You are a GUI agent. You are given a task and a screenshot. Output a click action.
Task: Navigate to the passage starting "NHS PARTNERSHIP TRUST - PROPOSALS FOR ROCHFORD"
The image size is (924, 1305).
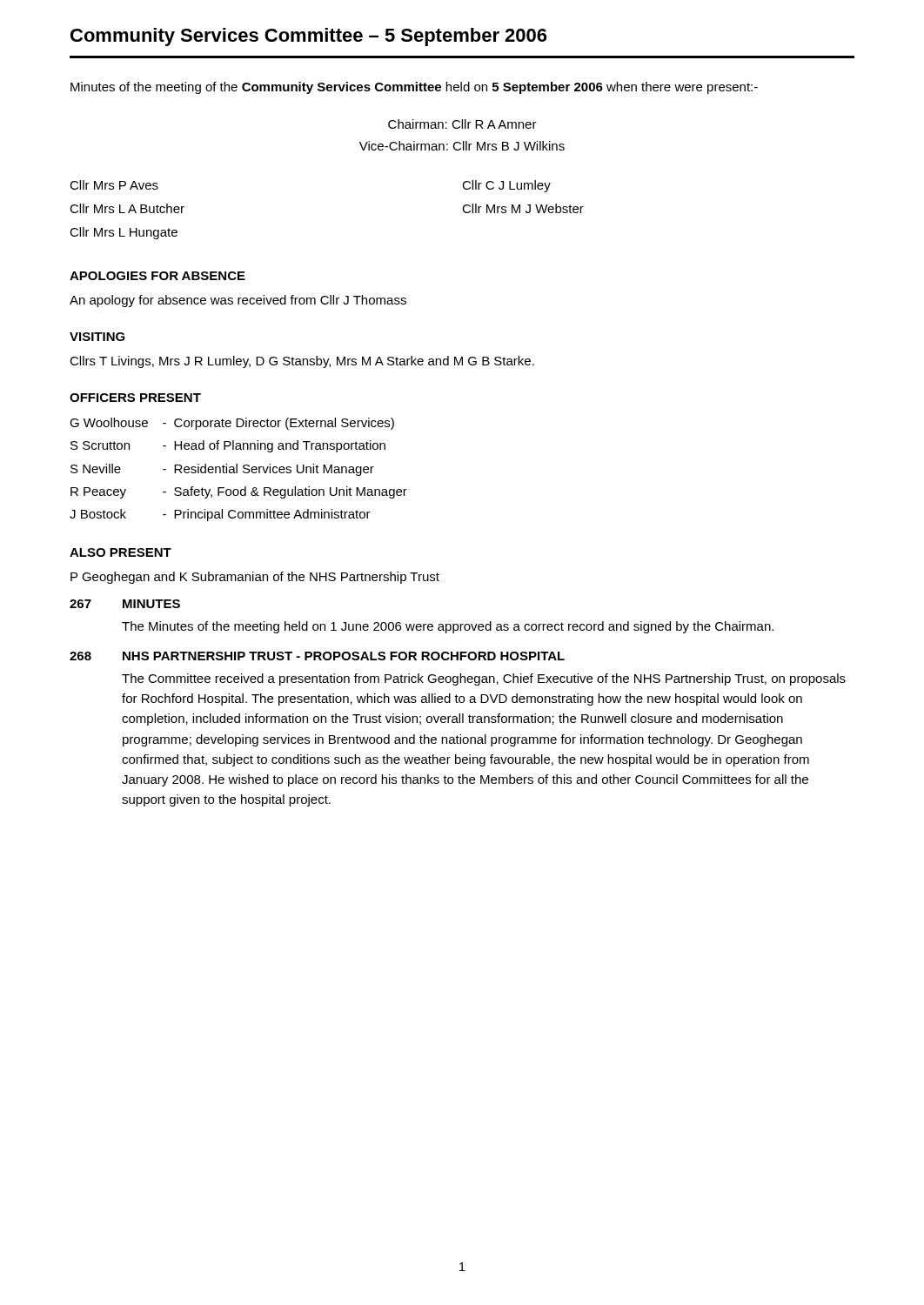[343, 655]
